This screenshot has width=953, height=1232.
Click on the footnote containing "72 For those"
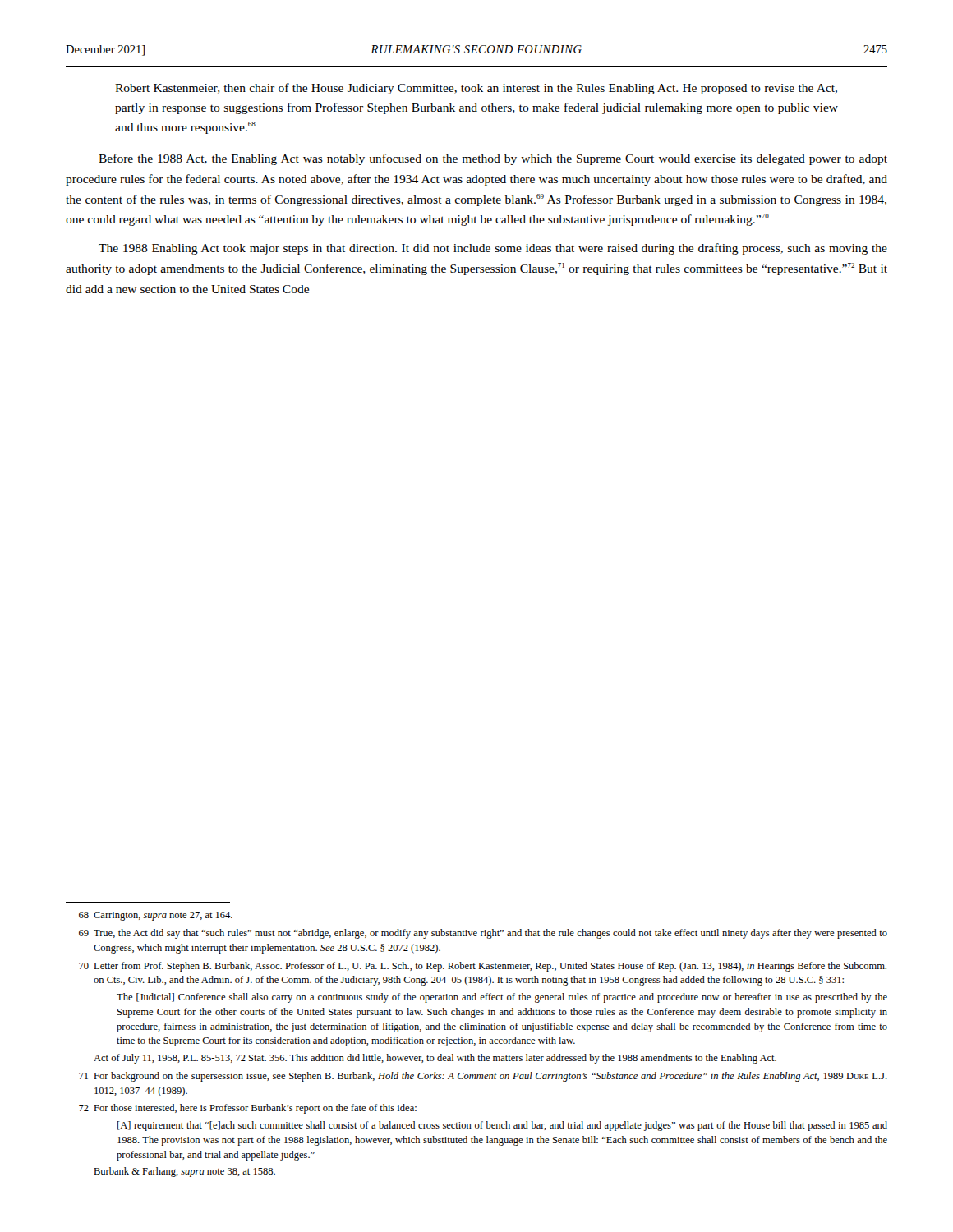tap(476, 1141)
